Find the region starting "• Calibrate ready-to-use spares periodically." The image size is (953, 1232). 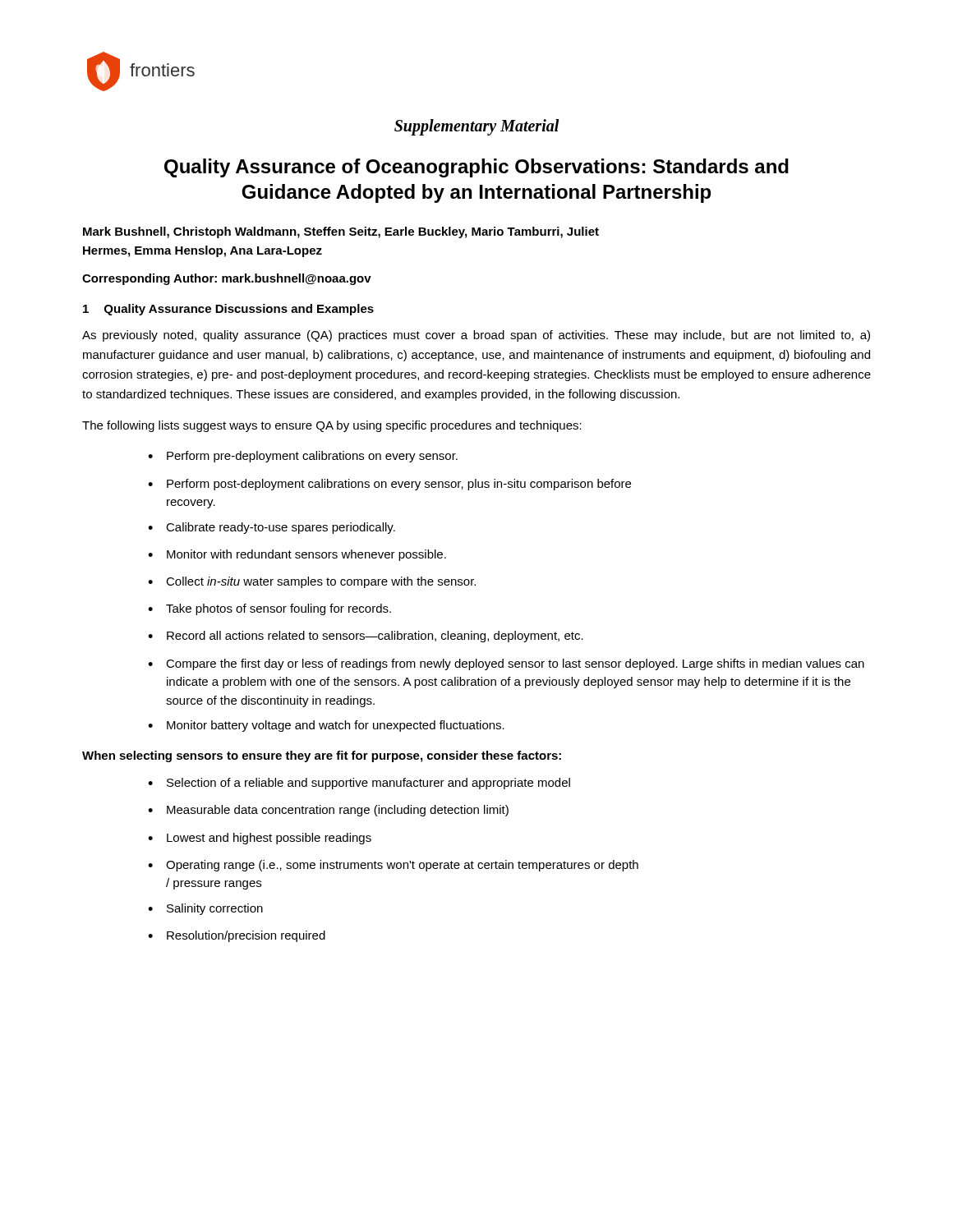click(x=272, y=528)
